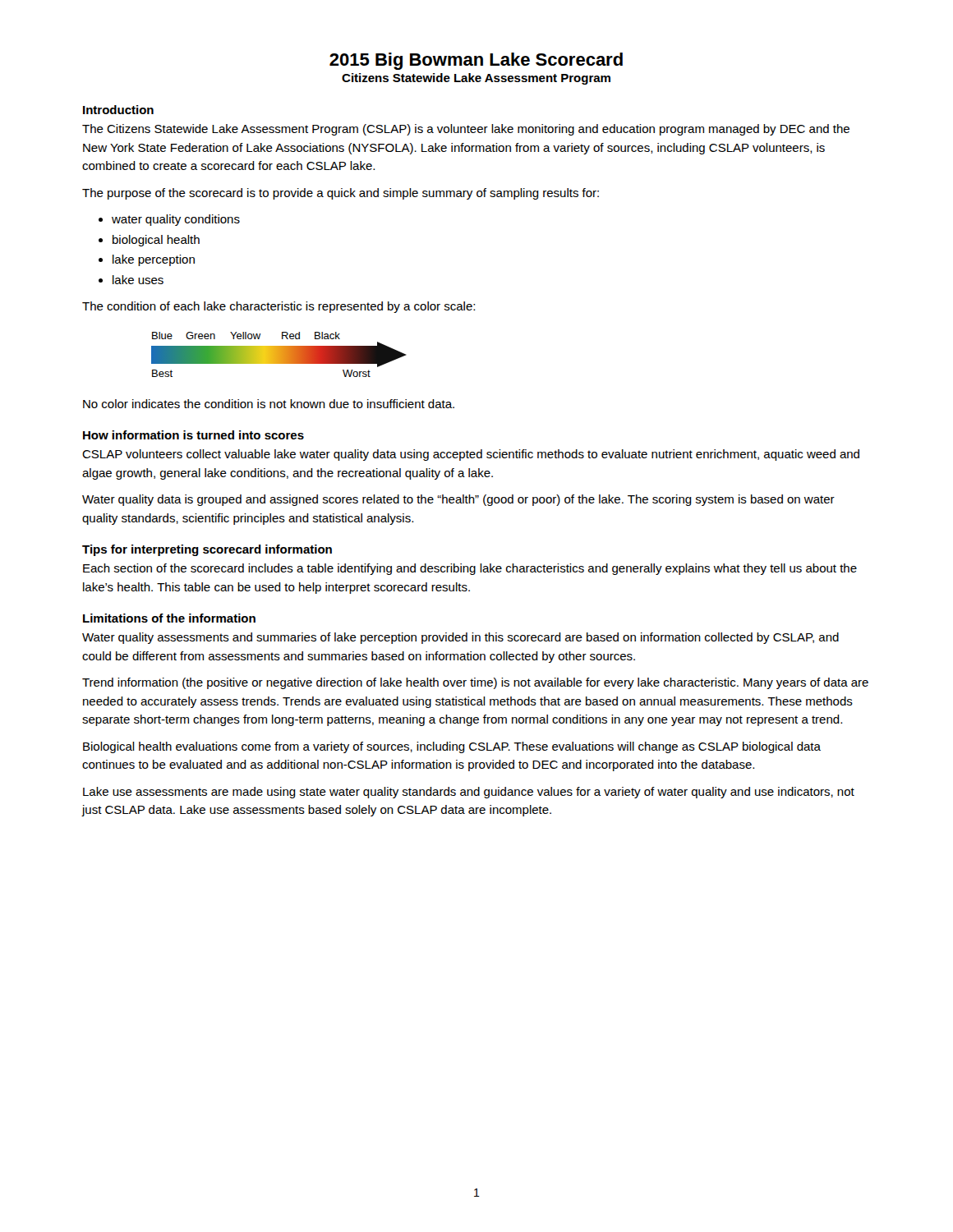The height and width of the screenshot is (1232, 953).
Task: Select the region starting "water quality conditions"
Action: (x=176, y=219)
